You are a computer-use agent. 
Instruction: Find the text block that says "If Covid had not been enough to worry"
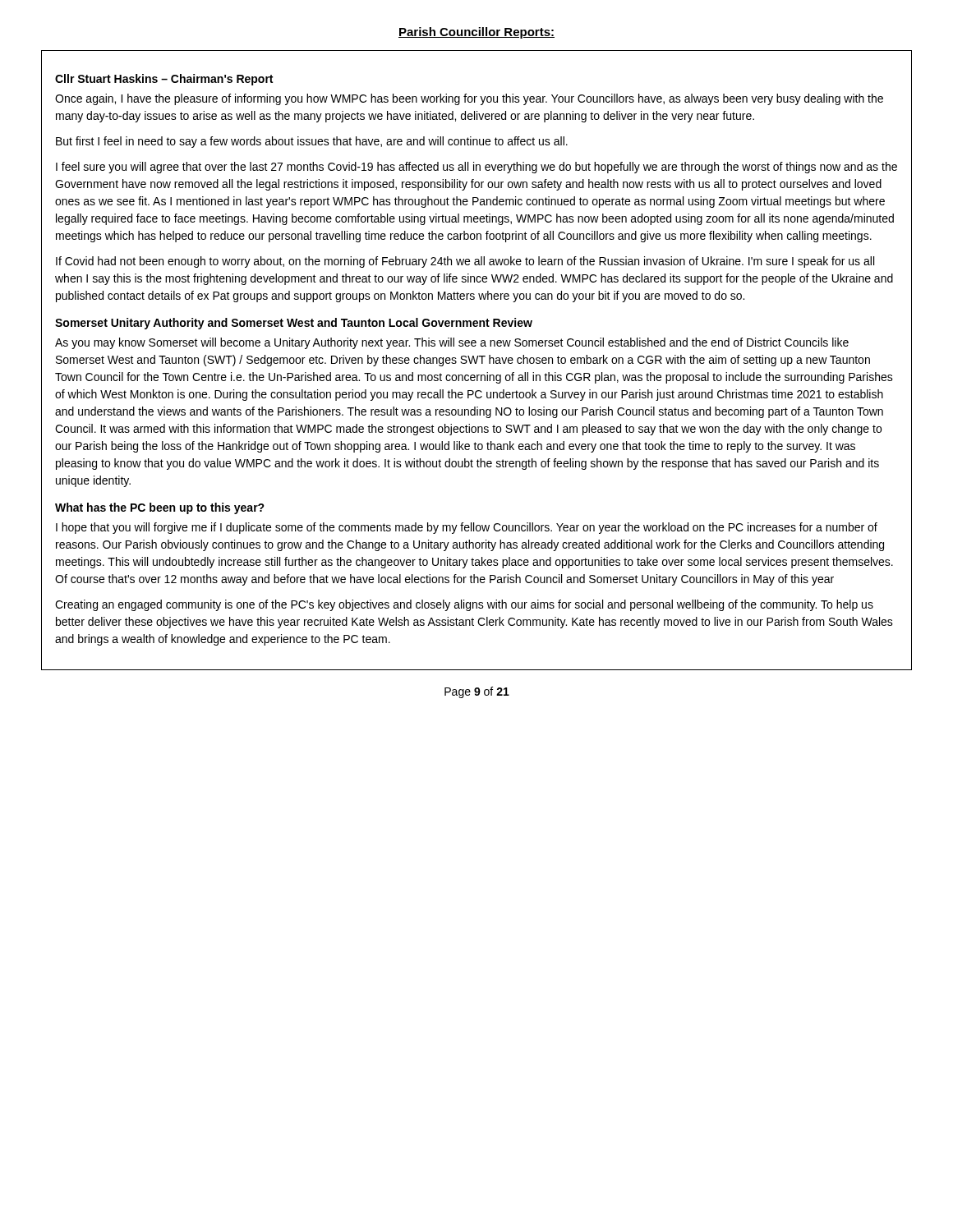point(474,278)
